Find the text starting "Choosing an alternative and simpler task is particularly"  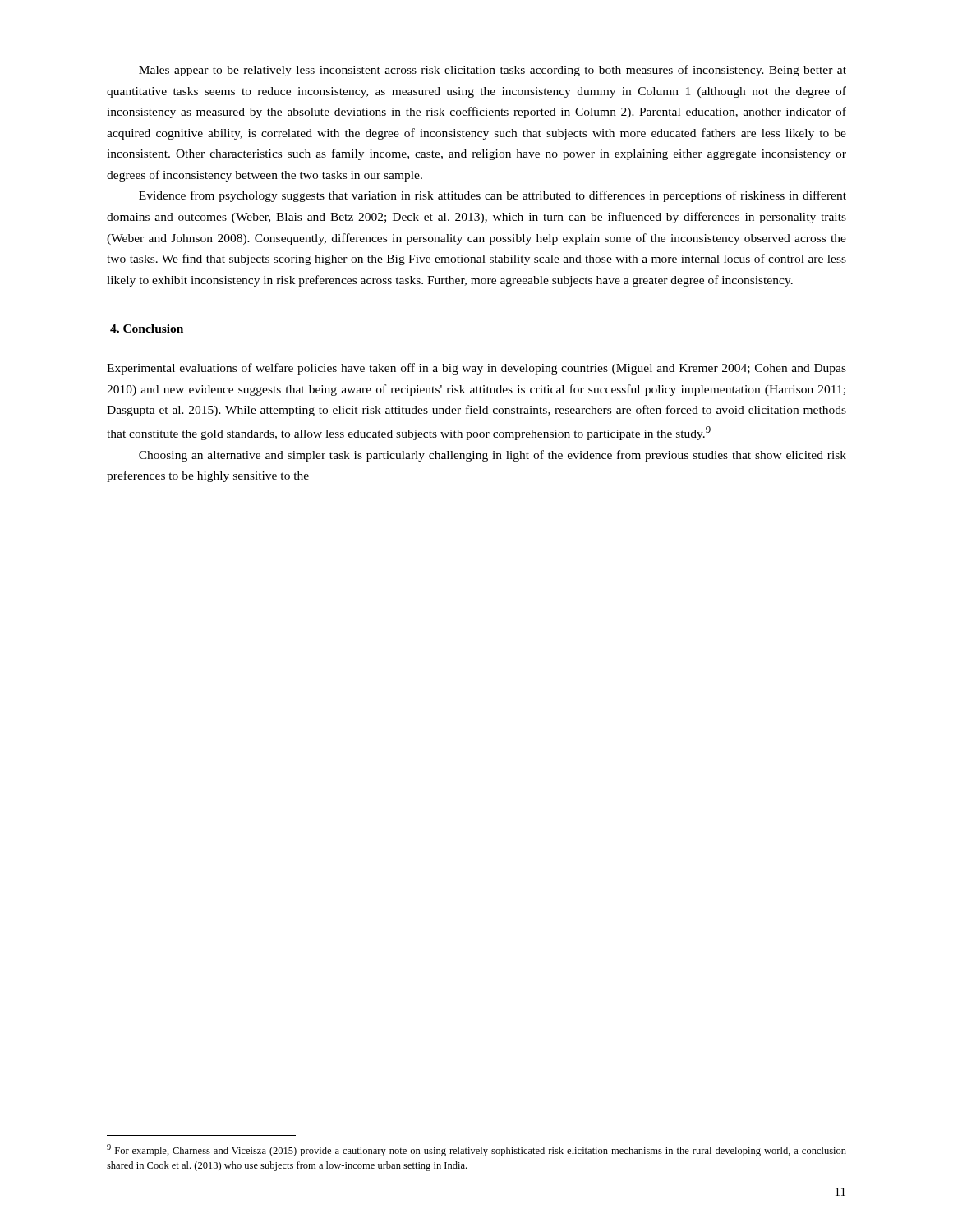pos(476,465)
